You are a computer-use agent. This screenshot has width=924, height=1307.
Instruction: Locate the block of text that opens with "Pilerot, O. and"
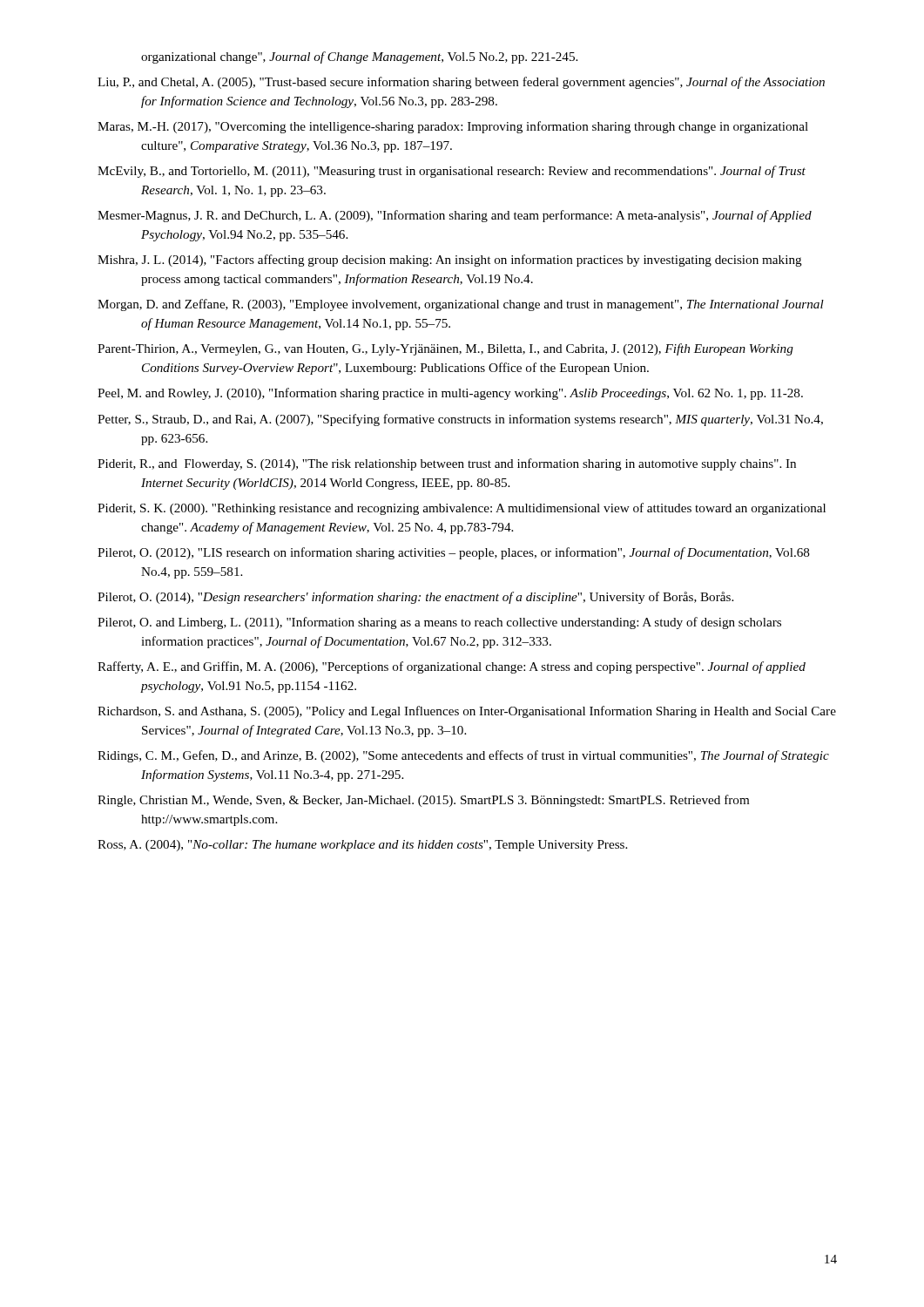click(440, 631)
